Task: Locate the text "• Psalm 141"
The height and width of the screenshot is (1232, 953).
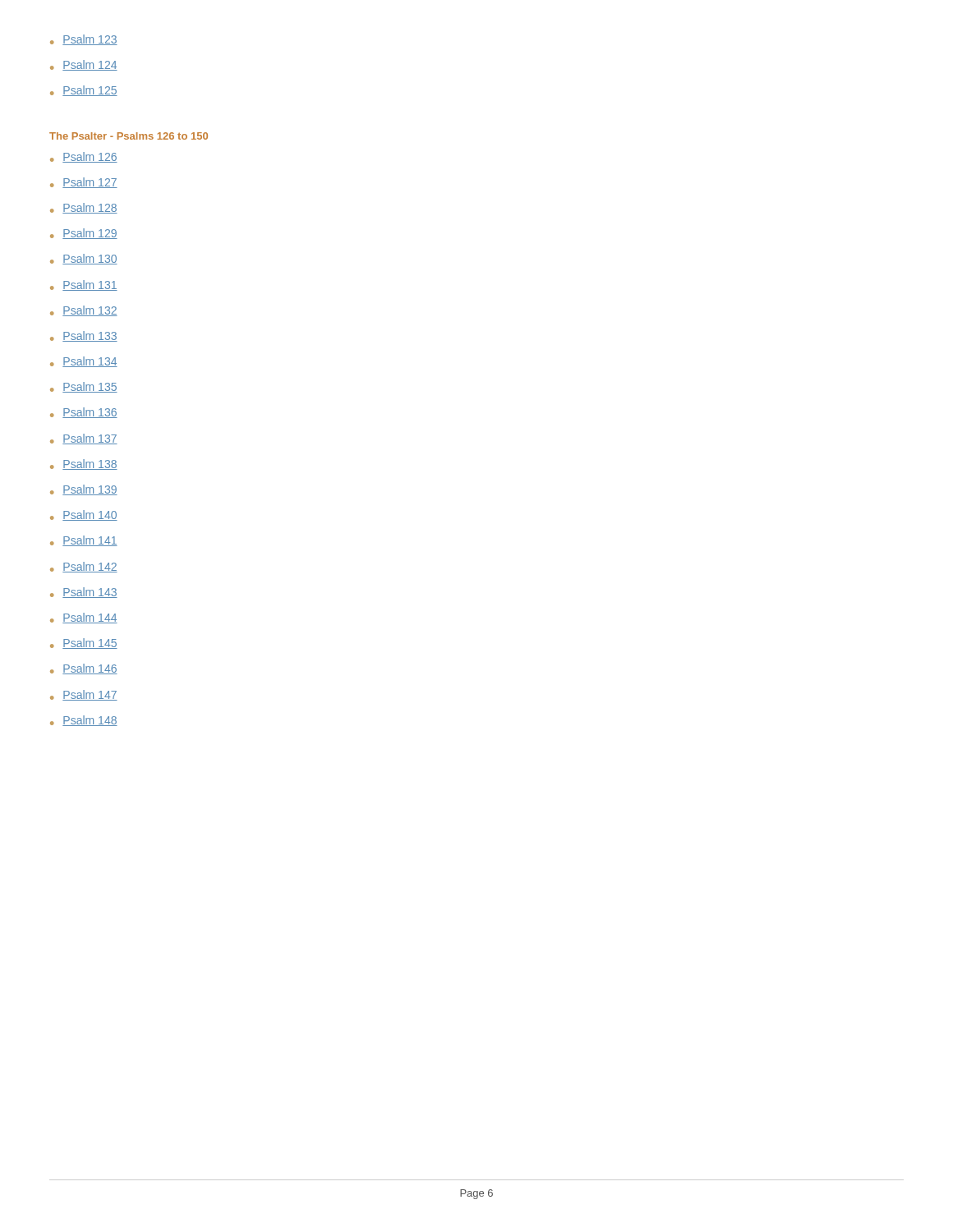Action: click(83, 545)
